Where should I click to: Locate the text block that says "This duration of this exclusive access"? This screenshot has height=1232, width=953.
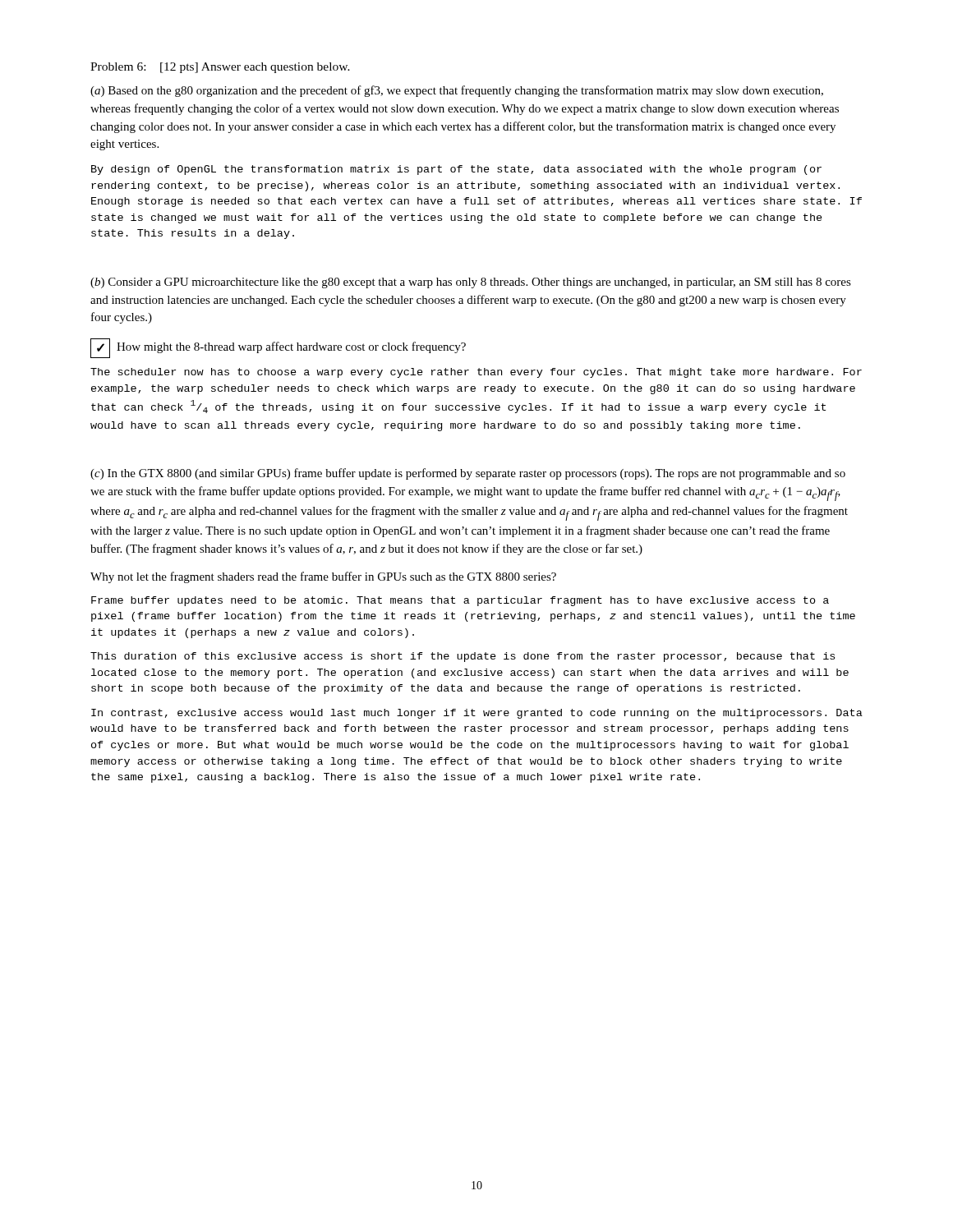point(476,673)
